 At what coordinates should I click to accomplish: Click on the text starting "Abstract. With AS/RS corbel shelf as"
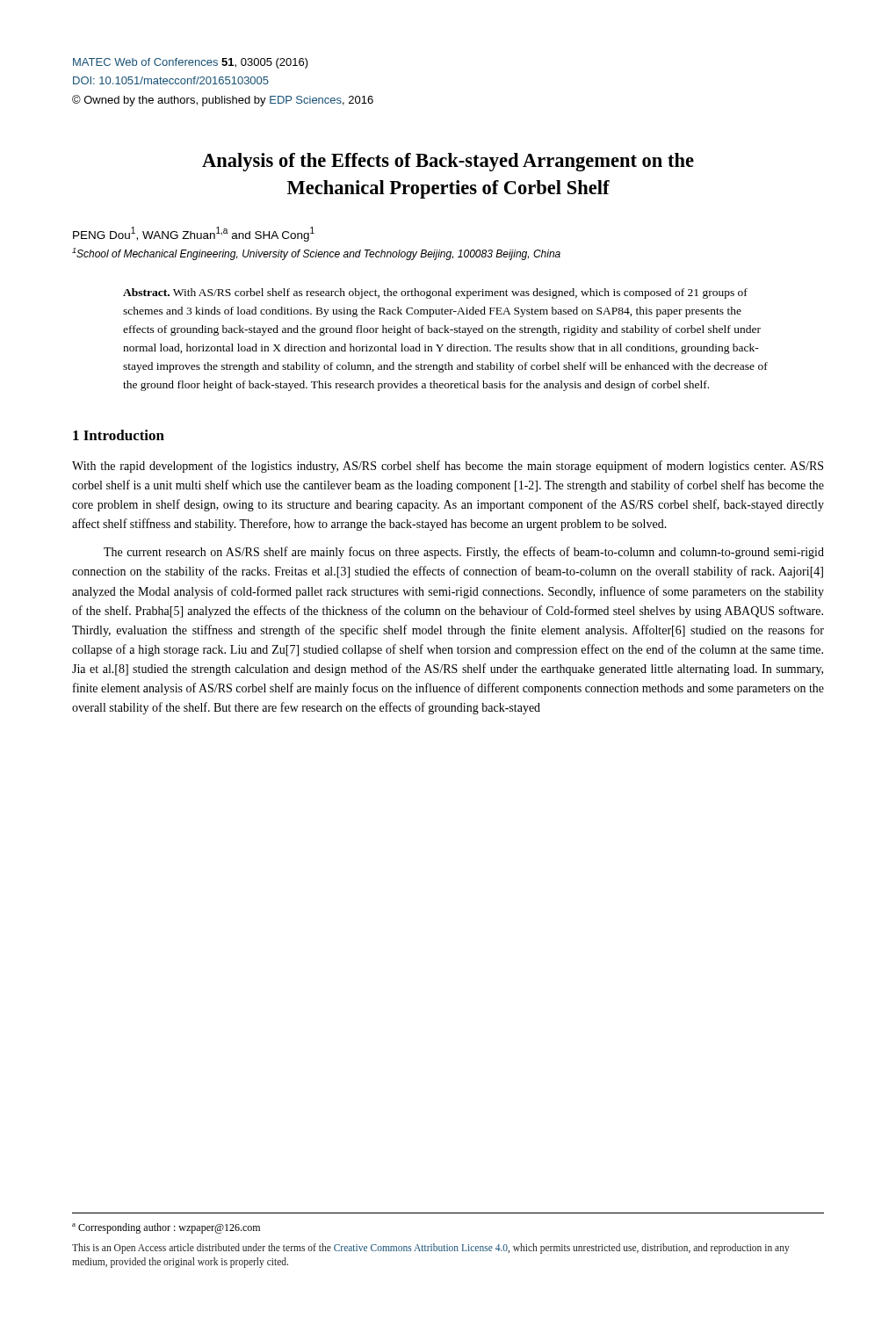pyautogui.click(x=445, y=338)
